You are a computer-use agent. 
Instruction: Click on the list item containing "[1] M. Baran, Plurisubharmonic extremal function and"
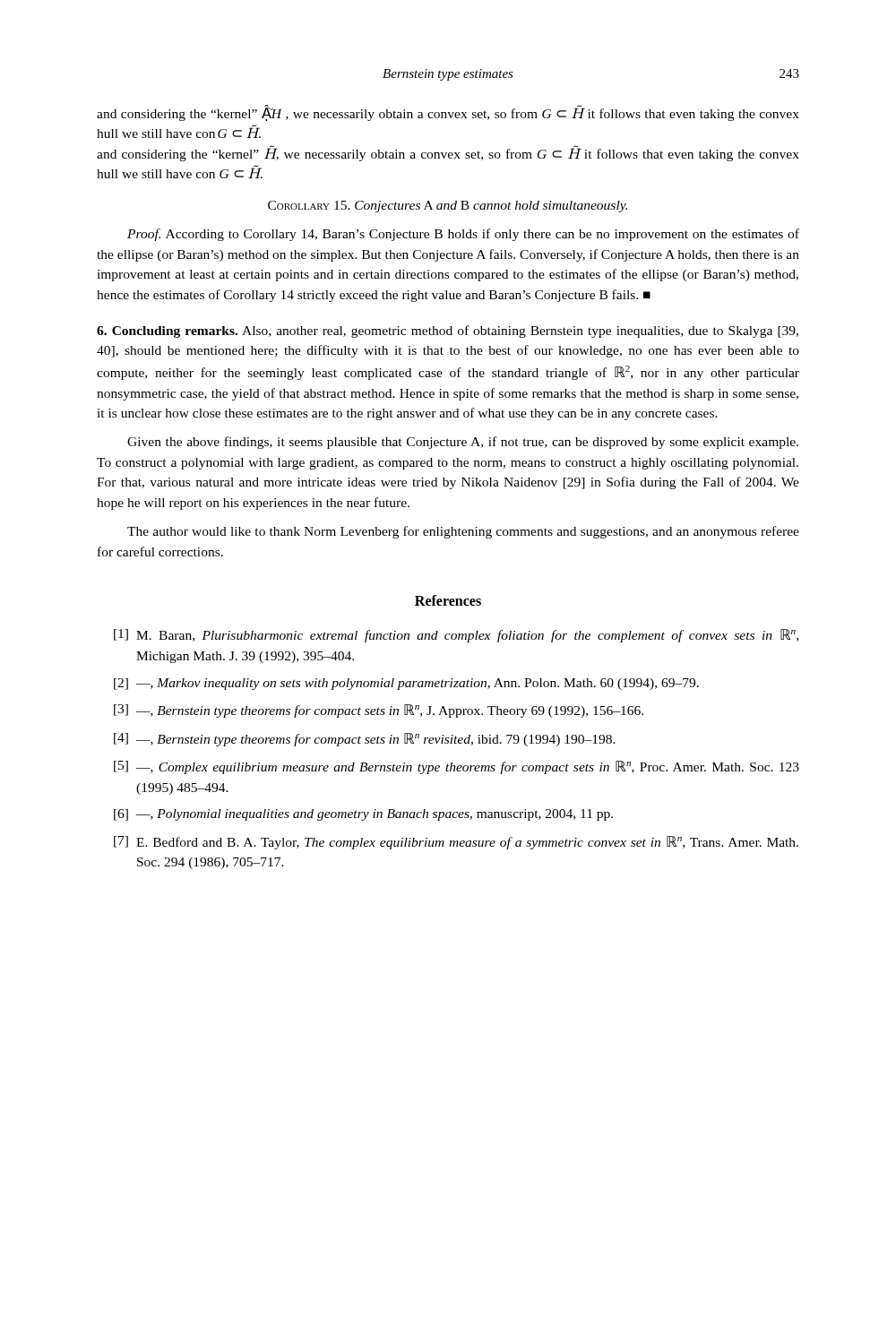[x=448, y=645]
